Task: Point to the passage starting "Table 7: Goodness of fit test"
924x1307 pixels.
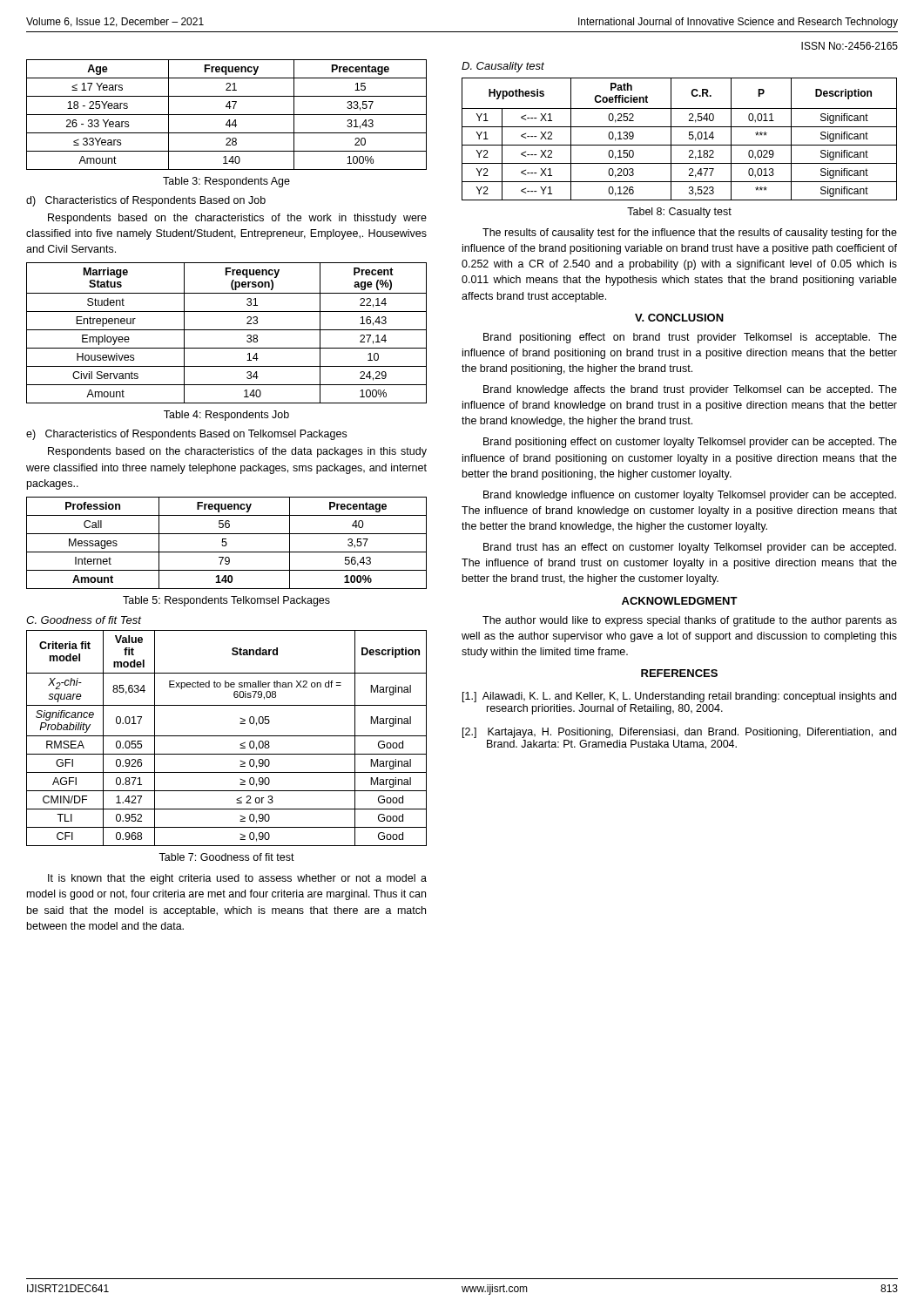Action: coord(226,858)
